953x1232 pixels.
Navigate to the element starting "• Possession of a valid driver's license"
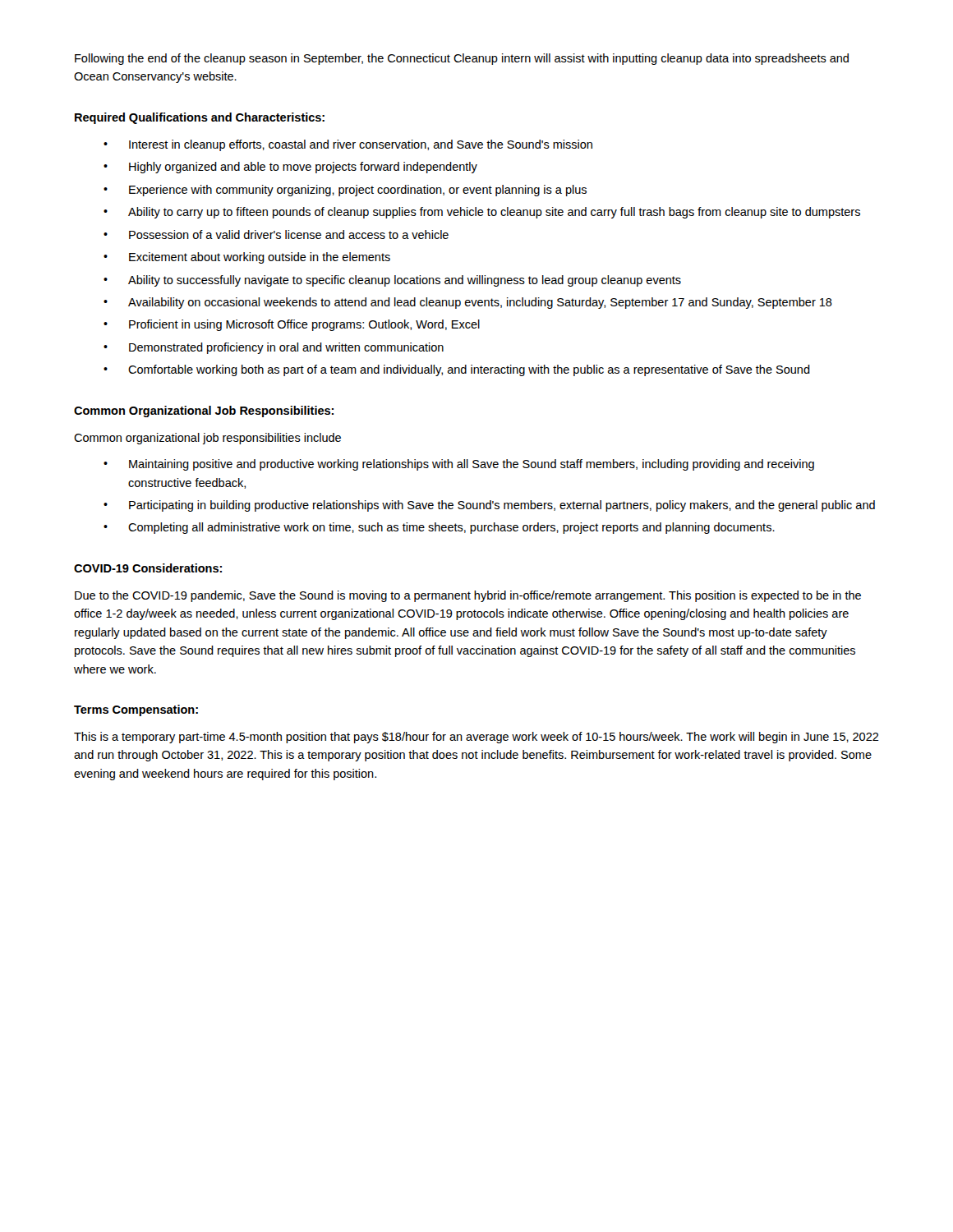tap(276, 234)
